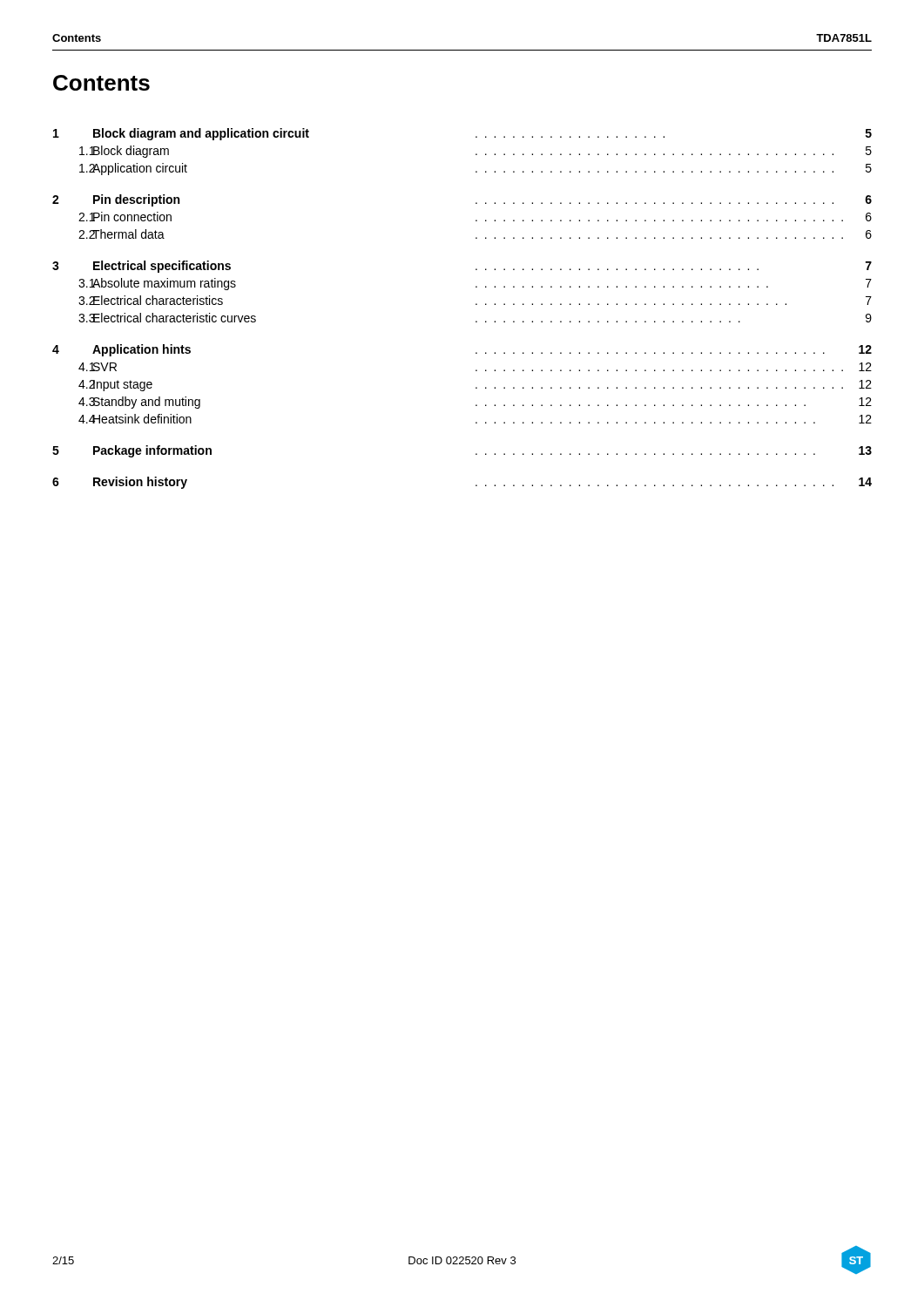
Task: Navigate to the text block starting "4.2 Input stage"
Action: (475, 386)
